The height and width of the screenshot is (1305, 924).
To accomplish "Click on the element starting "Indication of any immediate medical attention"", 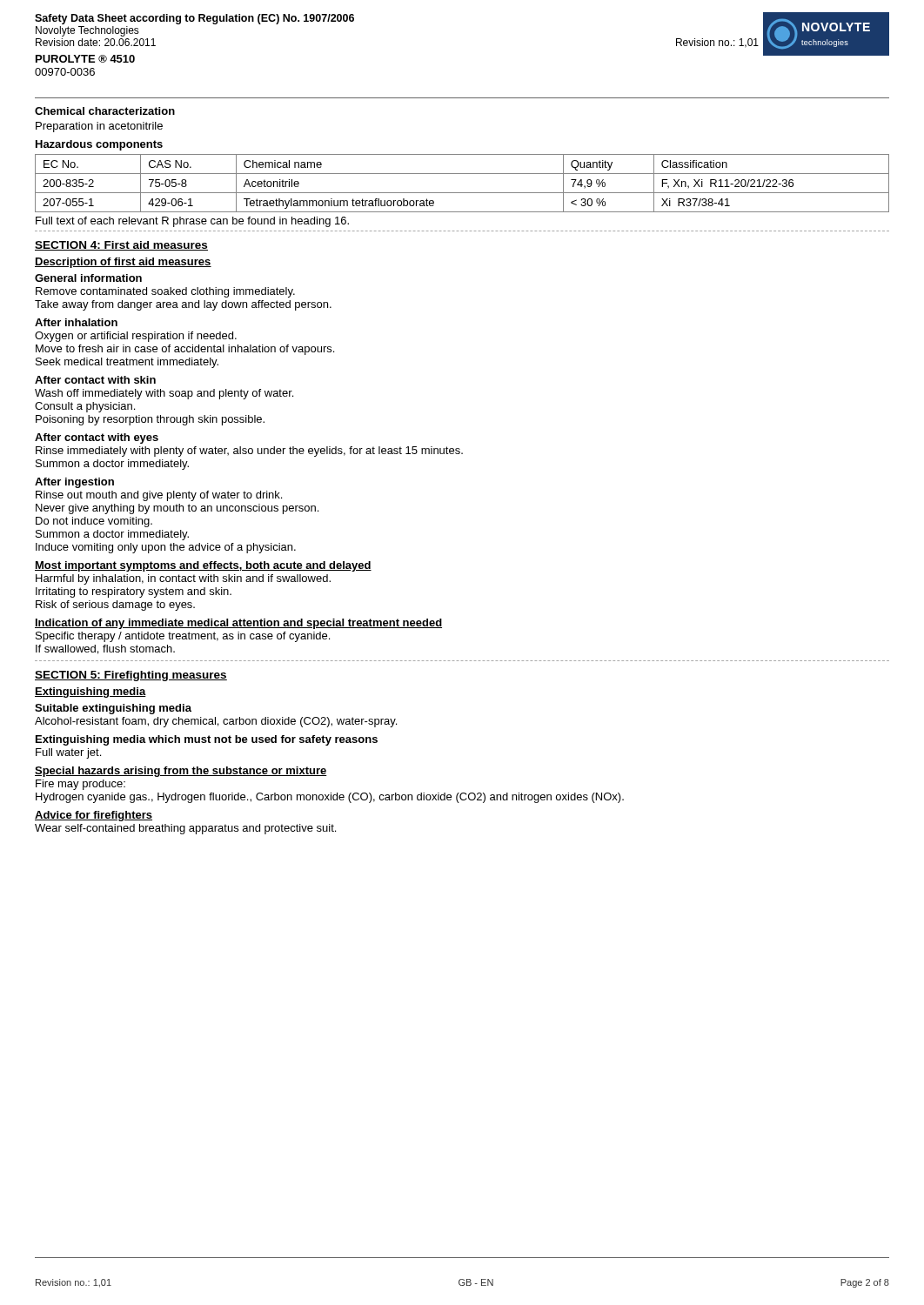I will point(238,624).
